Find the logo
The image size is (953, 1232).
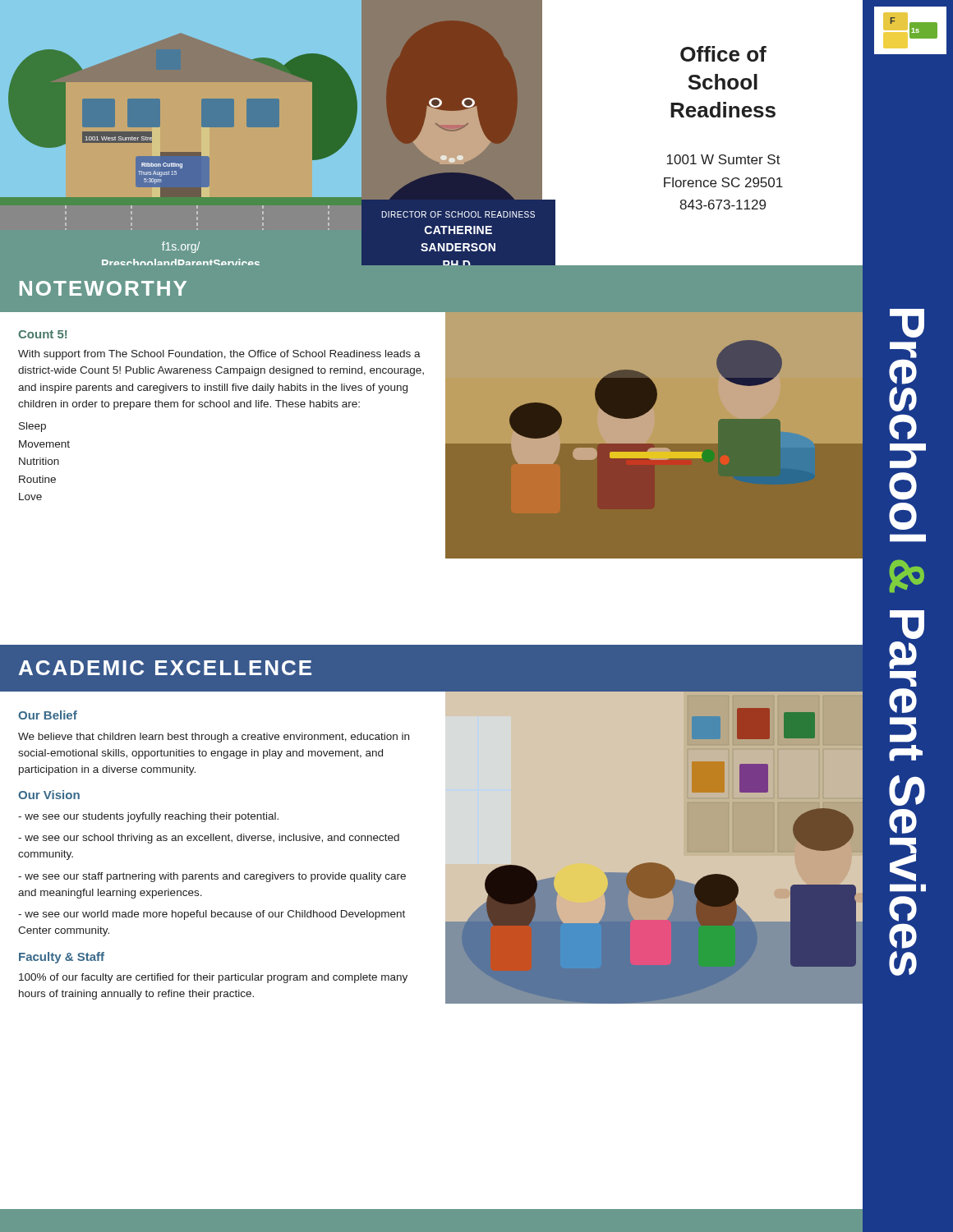pos(910,30)
